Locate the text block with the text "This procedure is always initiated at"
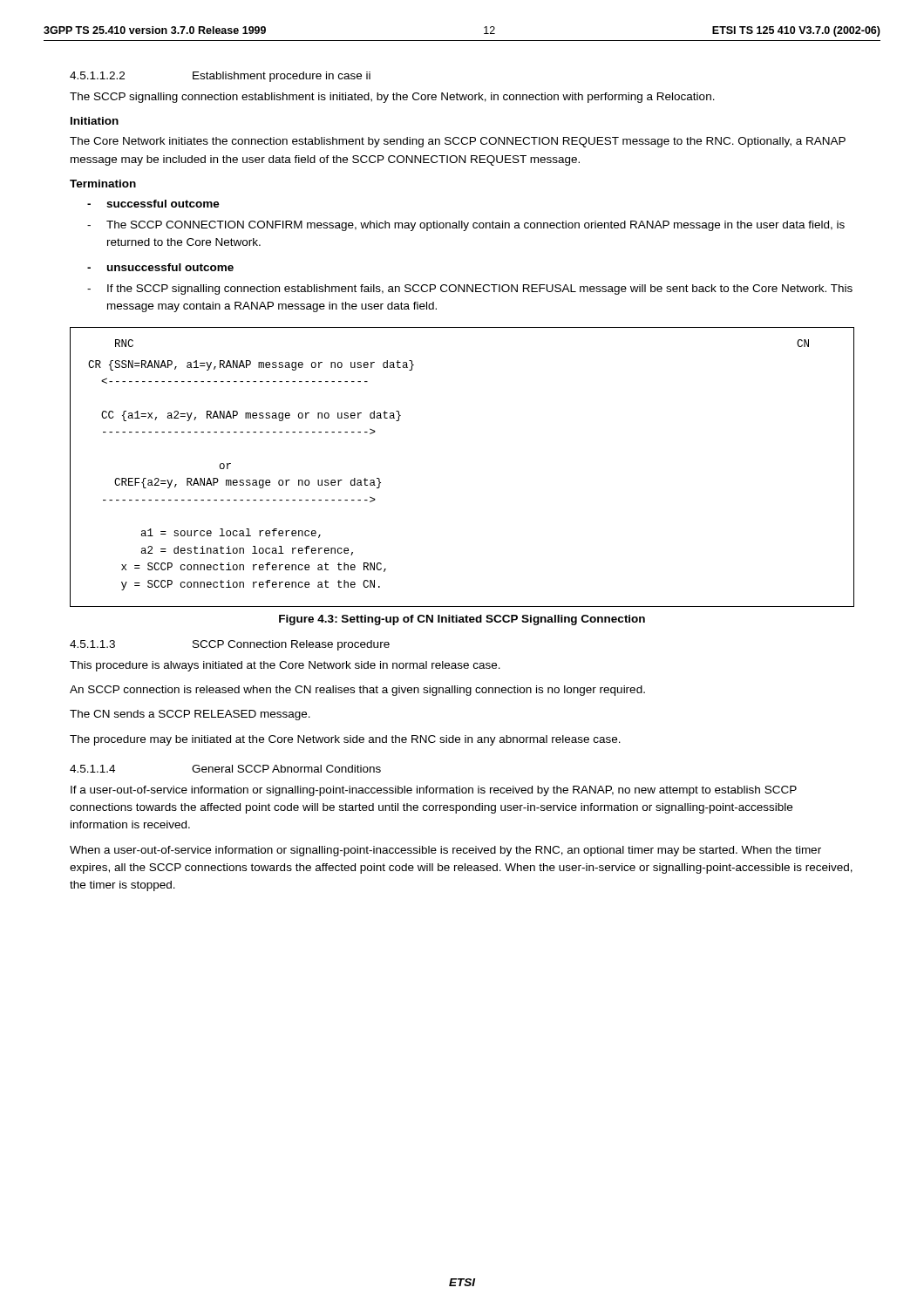Image resolution: width=924 pixels, height=1308 pixels. [x=285, y=665]
